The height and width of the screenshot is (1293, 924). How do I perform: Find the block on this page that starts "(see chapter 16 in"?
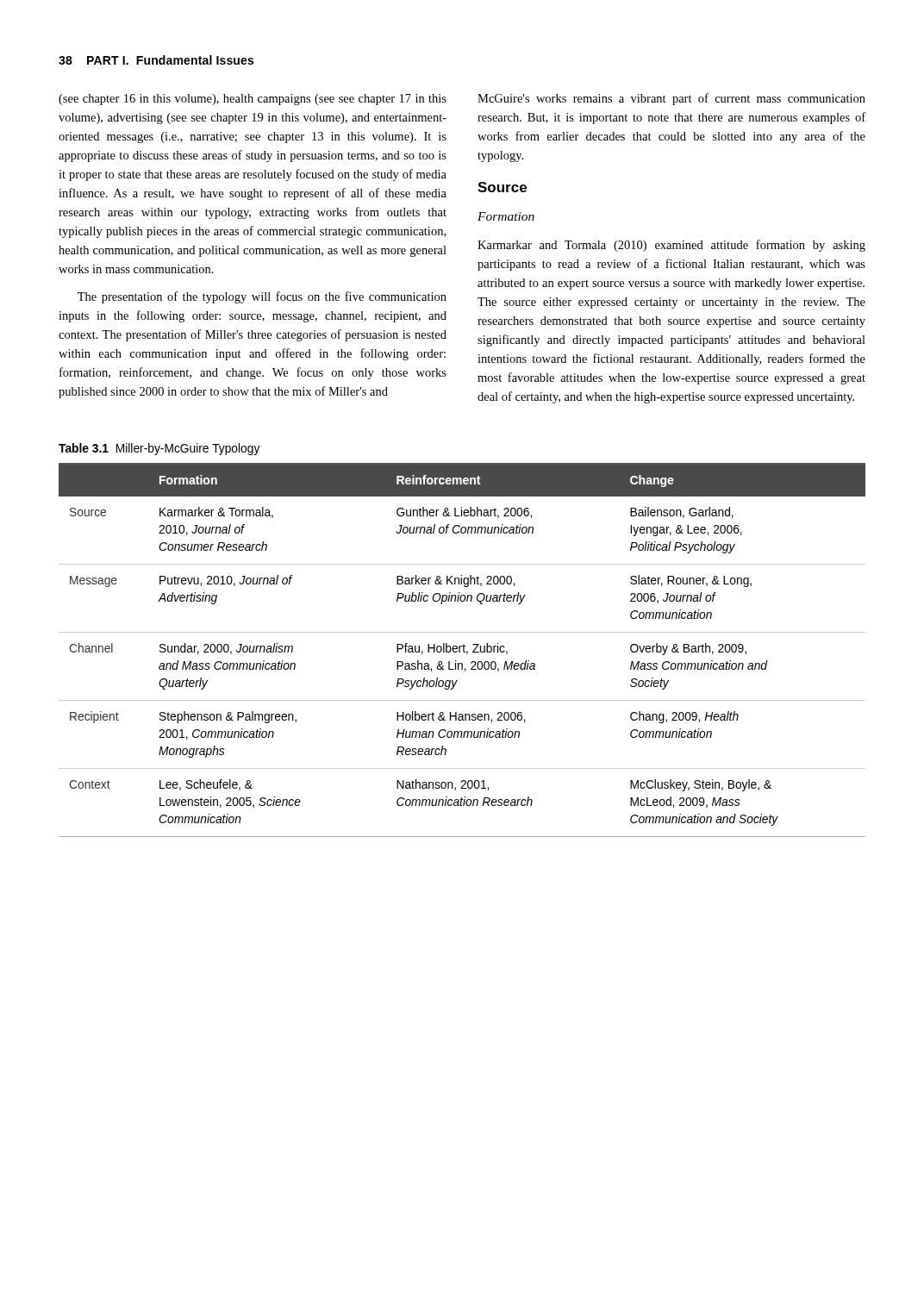coord(253,184)
